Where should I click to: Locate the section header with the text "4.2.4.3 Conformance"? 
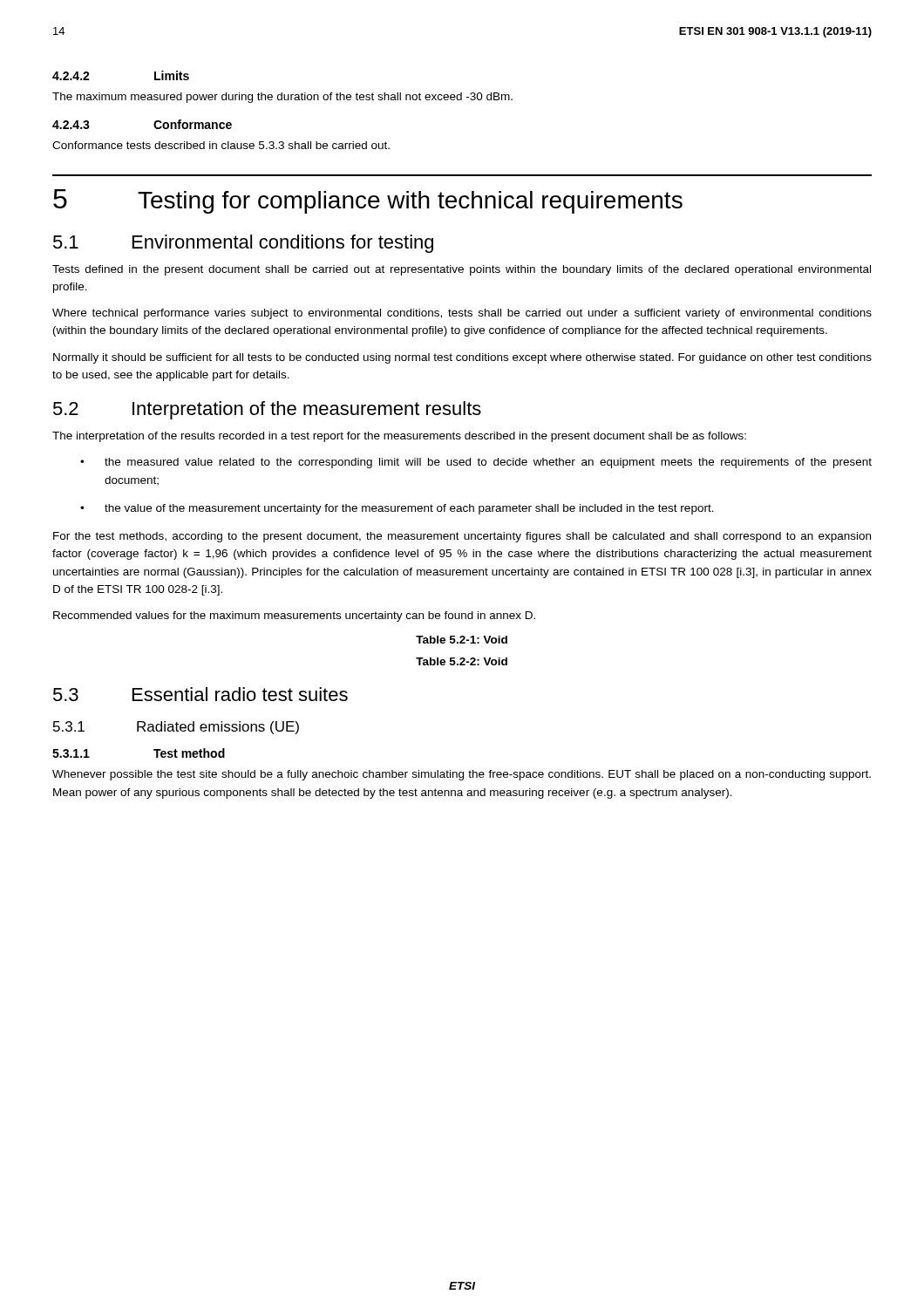tap(142, 125)
